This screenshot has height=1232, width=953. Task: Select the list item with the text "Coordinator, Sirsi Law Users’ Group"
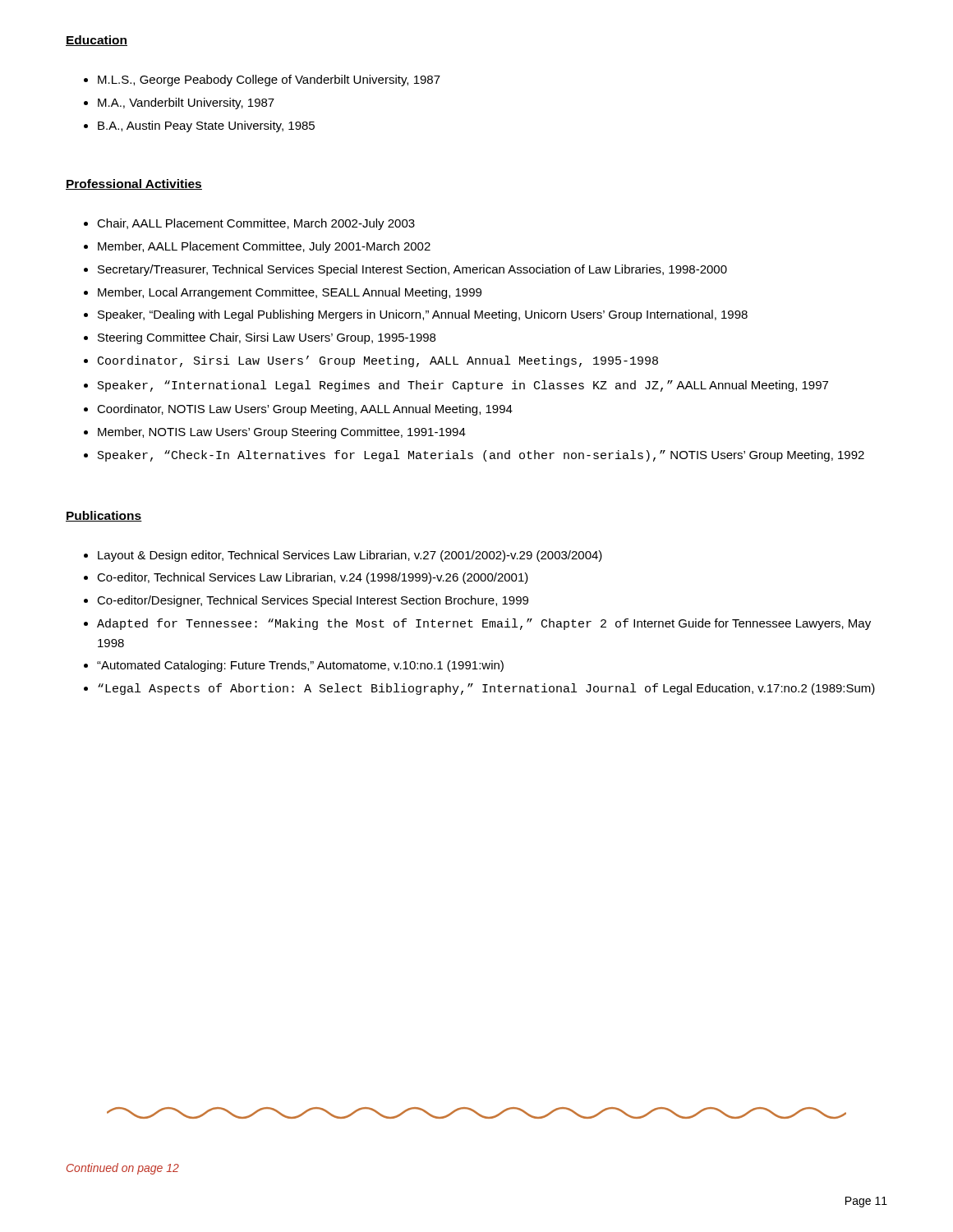tap(378, 362)
